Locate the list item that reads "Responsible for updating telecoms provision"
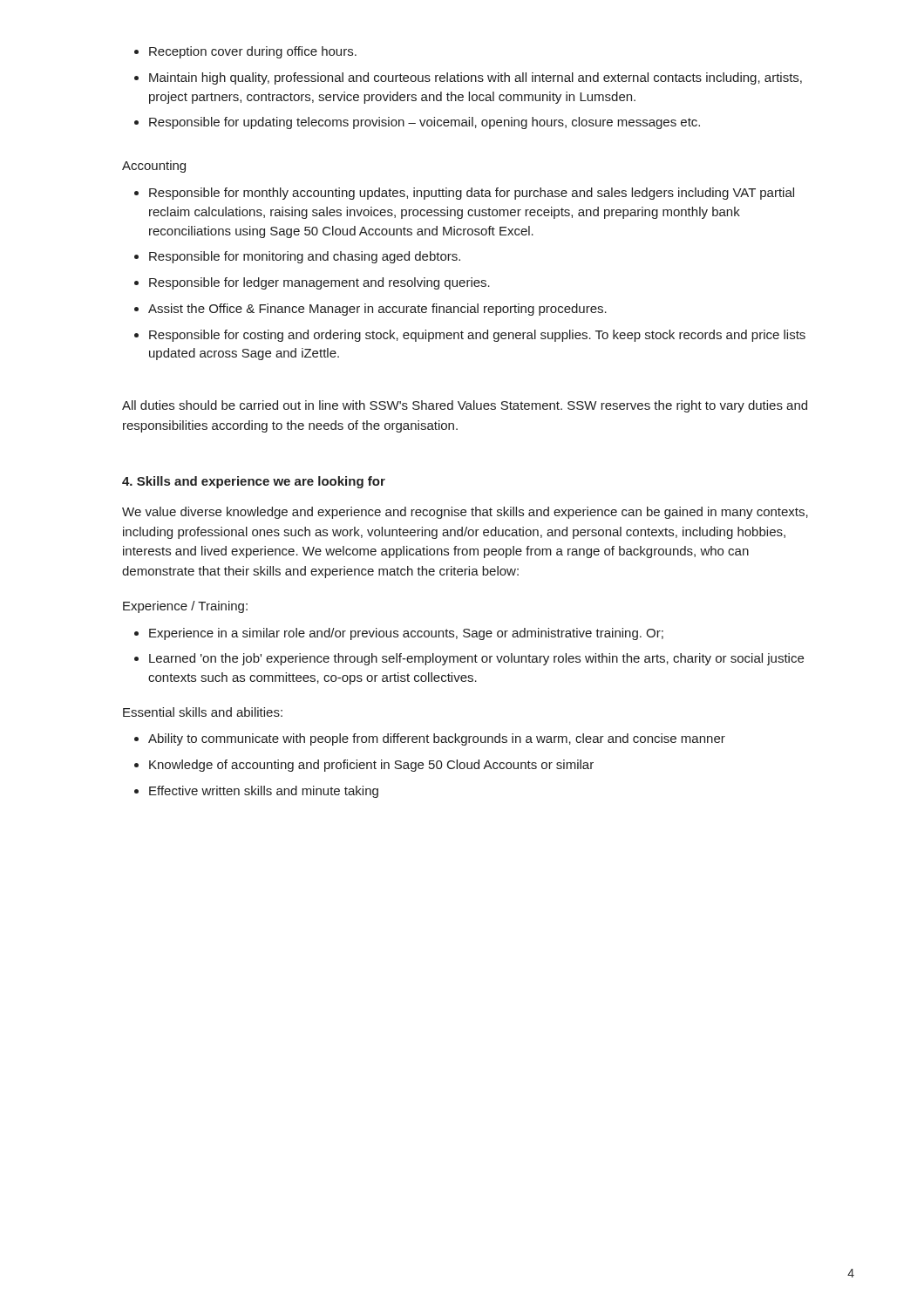 pyautogui.click(x=425, y=122)
